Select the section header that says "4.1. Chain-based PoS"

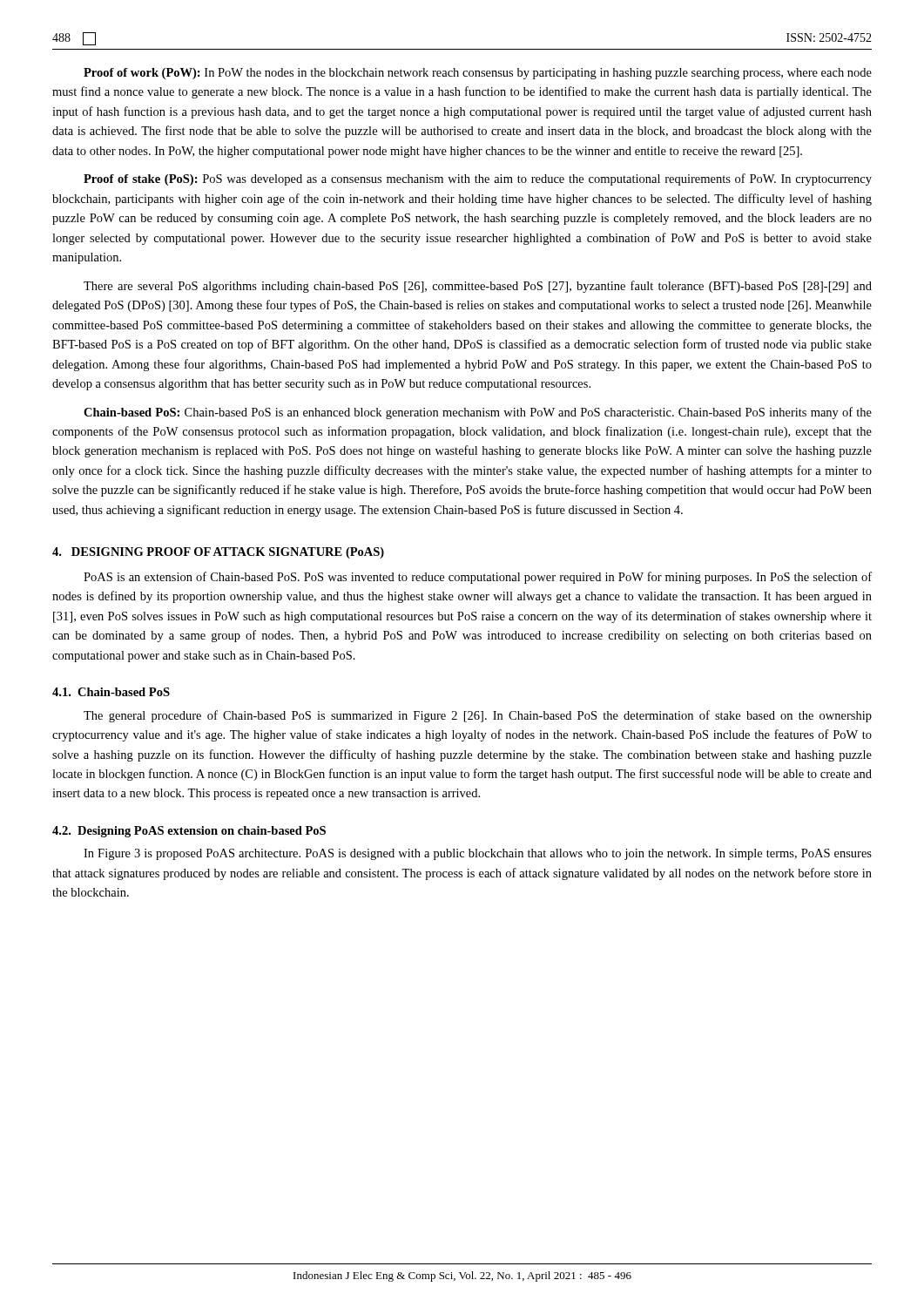(111, 692)
